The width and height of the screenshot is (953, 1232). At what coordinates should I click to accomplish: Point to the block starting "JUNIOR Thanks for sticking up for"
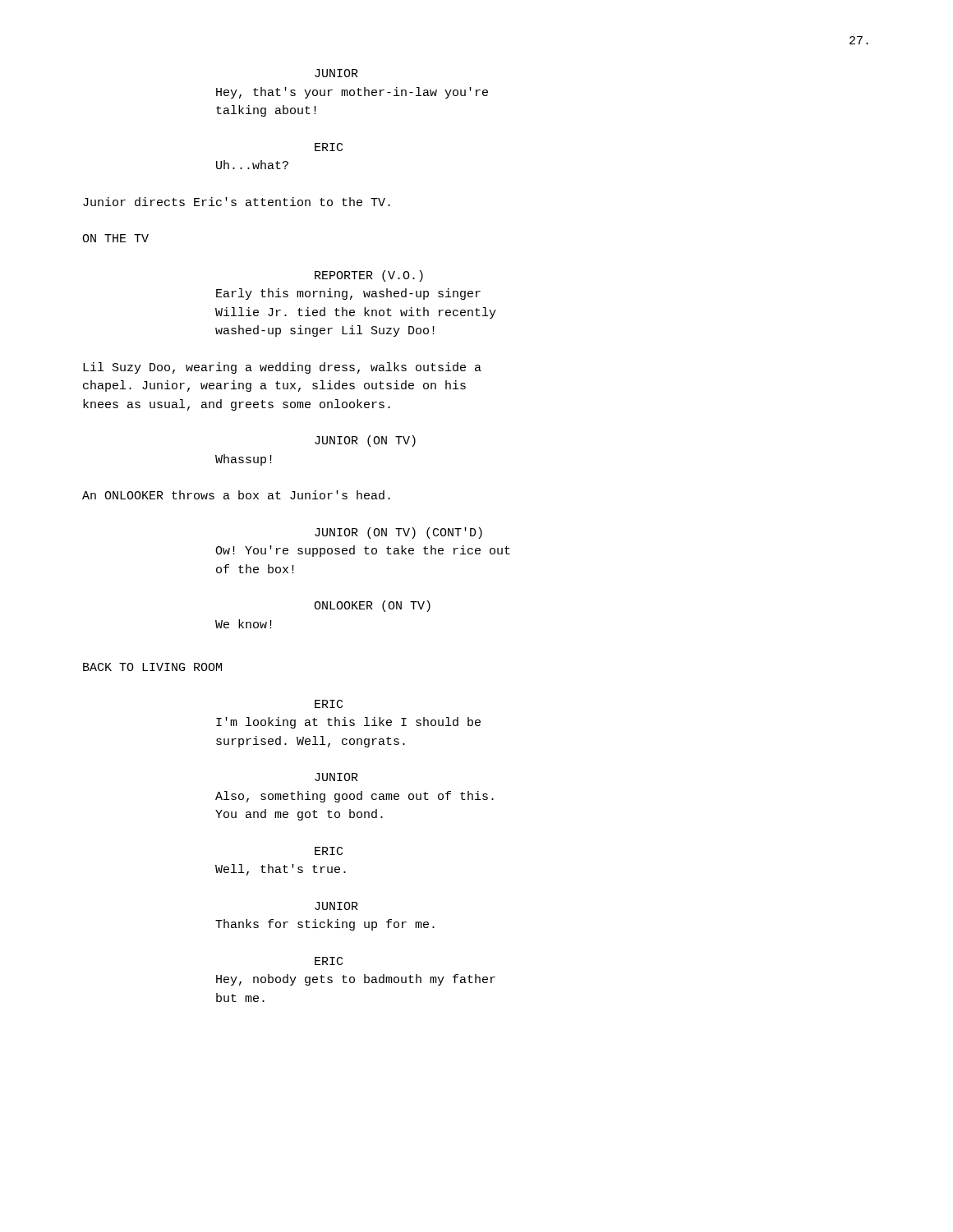pos(336,906)
